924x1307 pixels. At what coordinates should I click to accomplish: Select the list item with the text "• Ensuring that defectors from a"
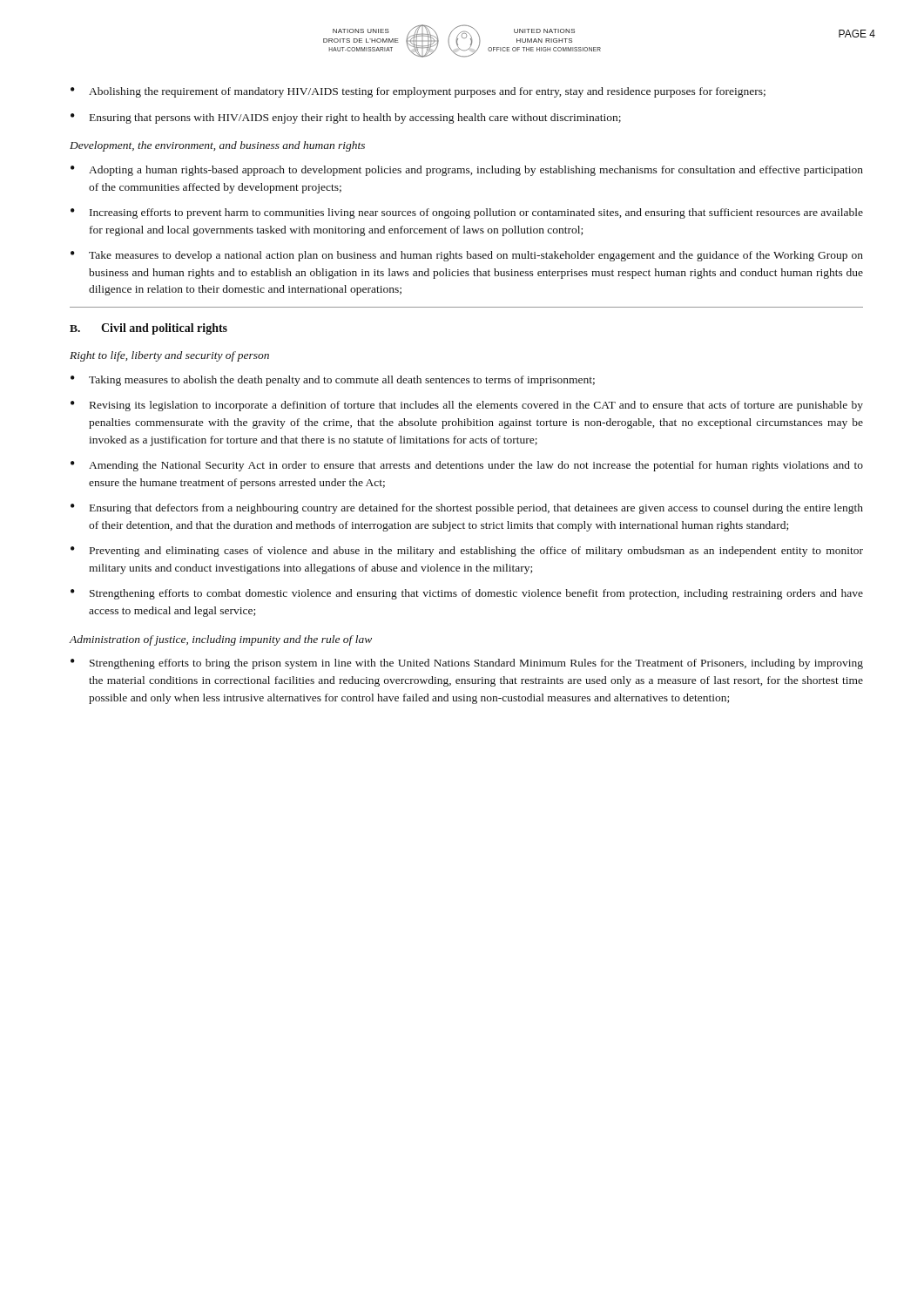click(466, 516)
